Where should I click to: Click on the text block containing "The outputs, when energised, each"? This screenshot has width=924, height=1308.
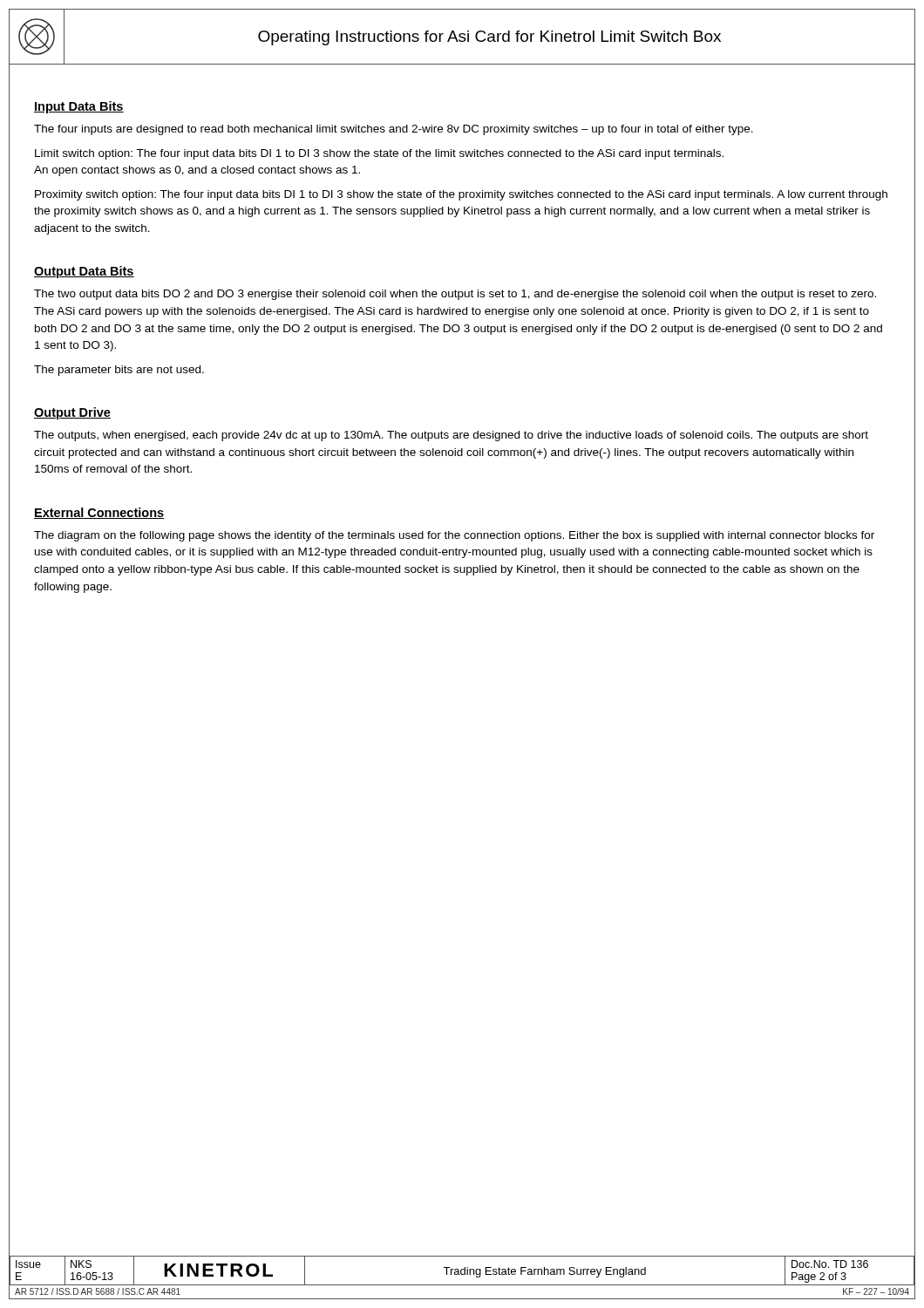[451, 452]
